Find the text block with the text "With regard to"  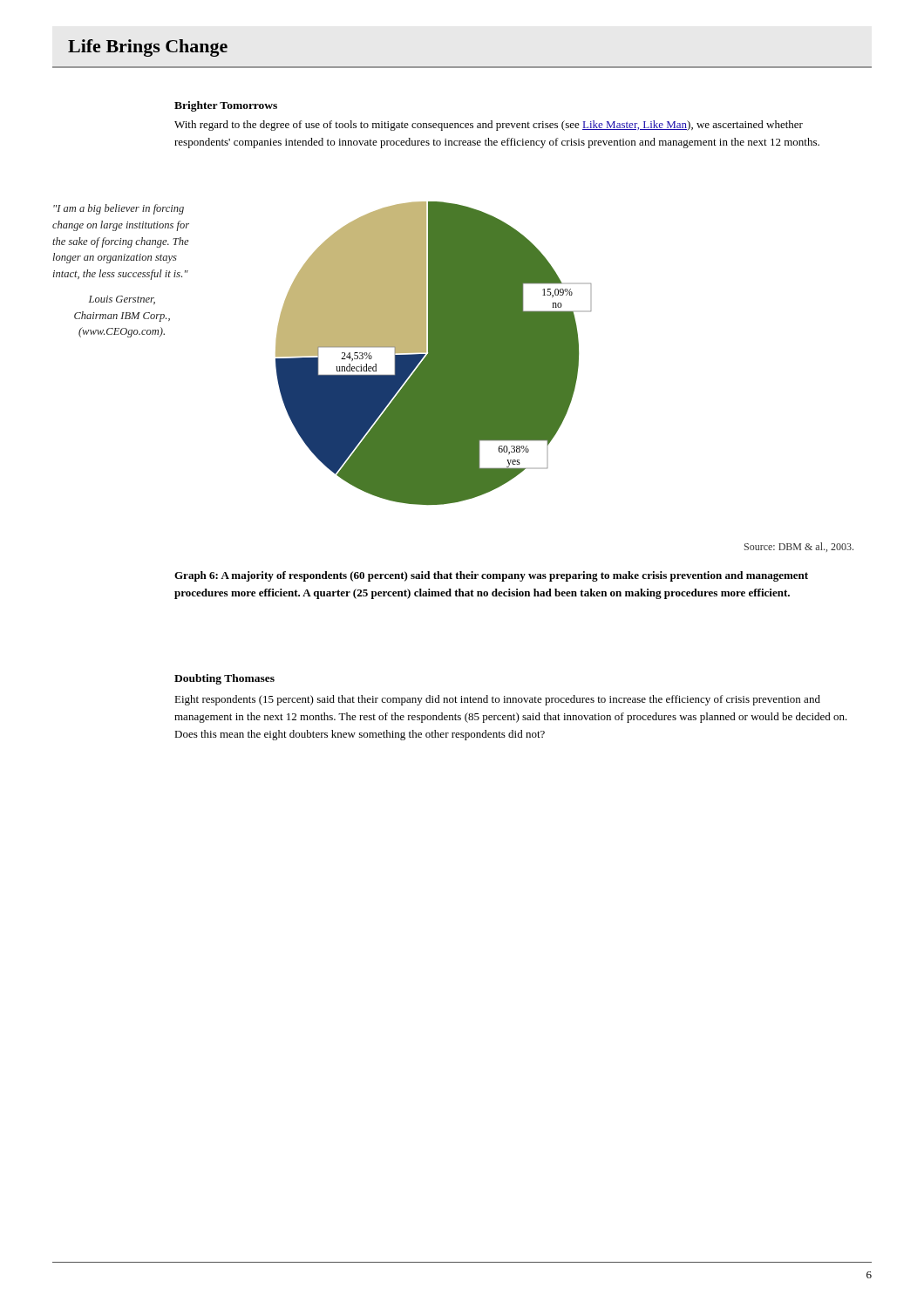coord(497,133)
